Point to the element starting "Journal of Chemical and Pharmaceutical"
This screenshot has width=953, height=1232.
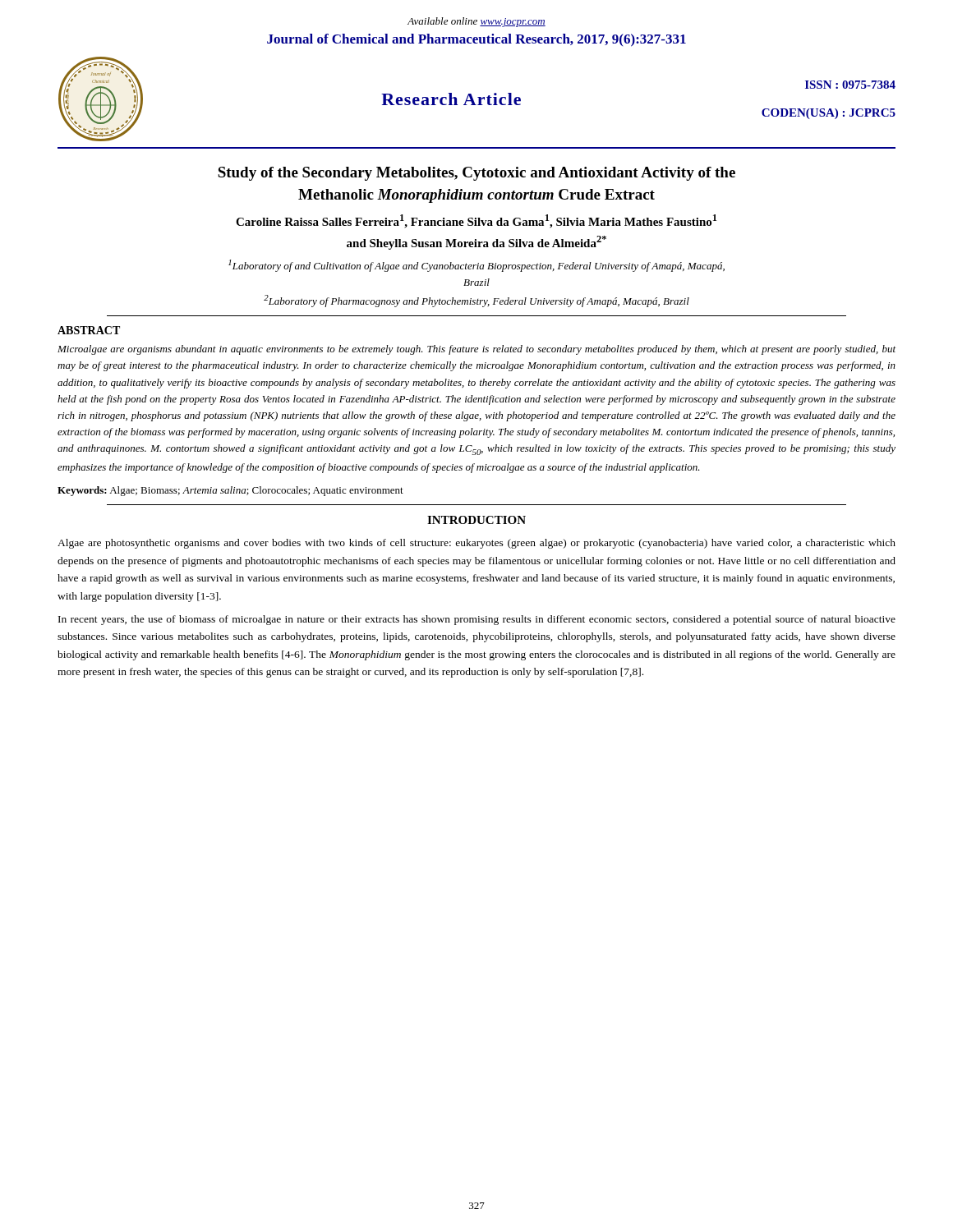pos(476,39)
